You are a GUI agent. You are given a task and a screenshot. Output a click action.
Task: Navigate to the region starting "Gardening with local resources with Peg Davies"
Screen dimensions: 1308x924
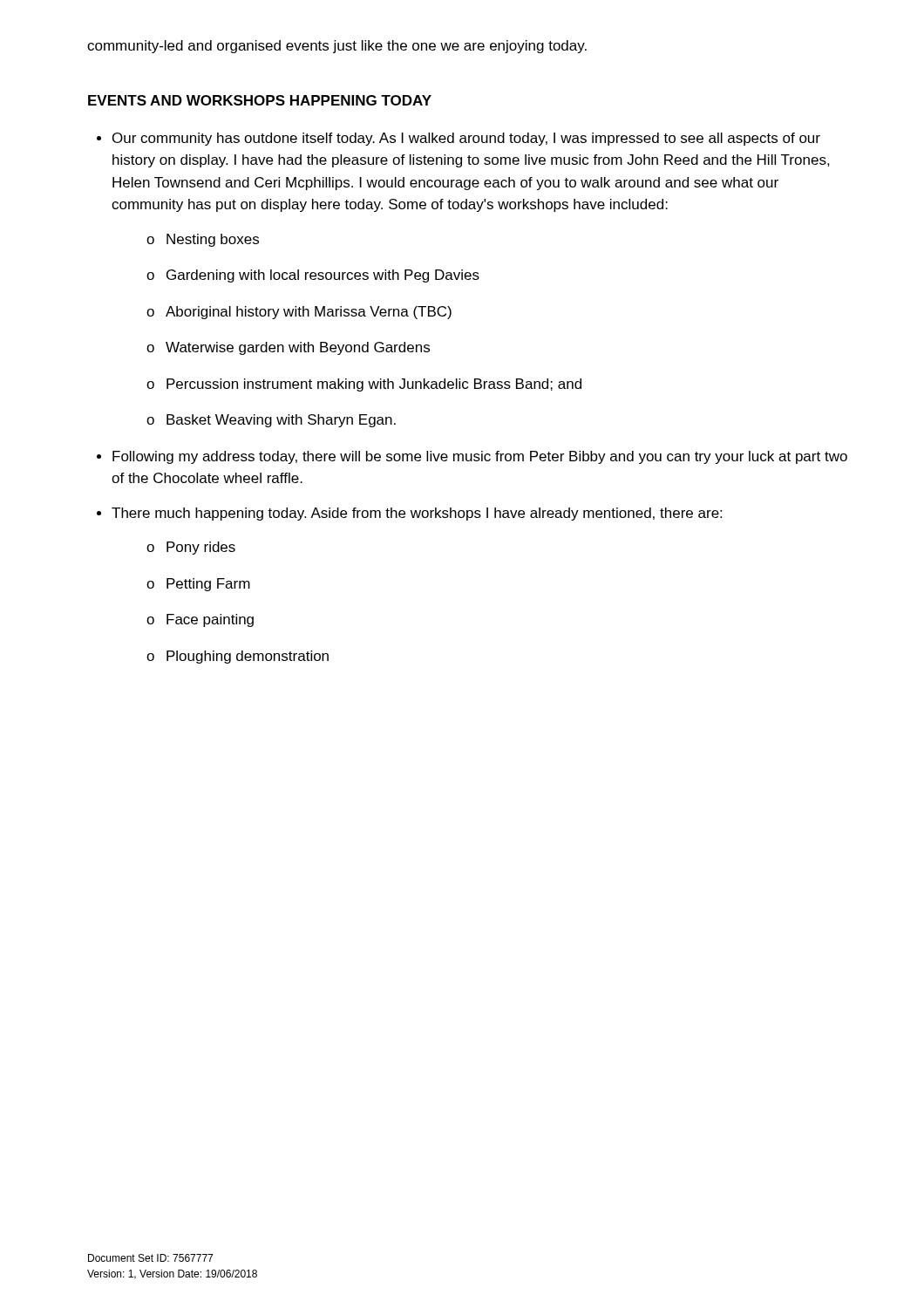click(x=323, y=275)
